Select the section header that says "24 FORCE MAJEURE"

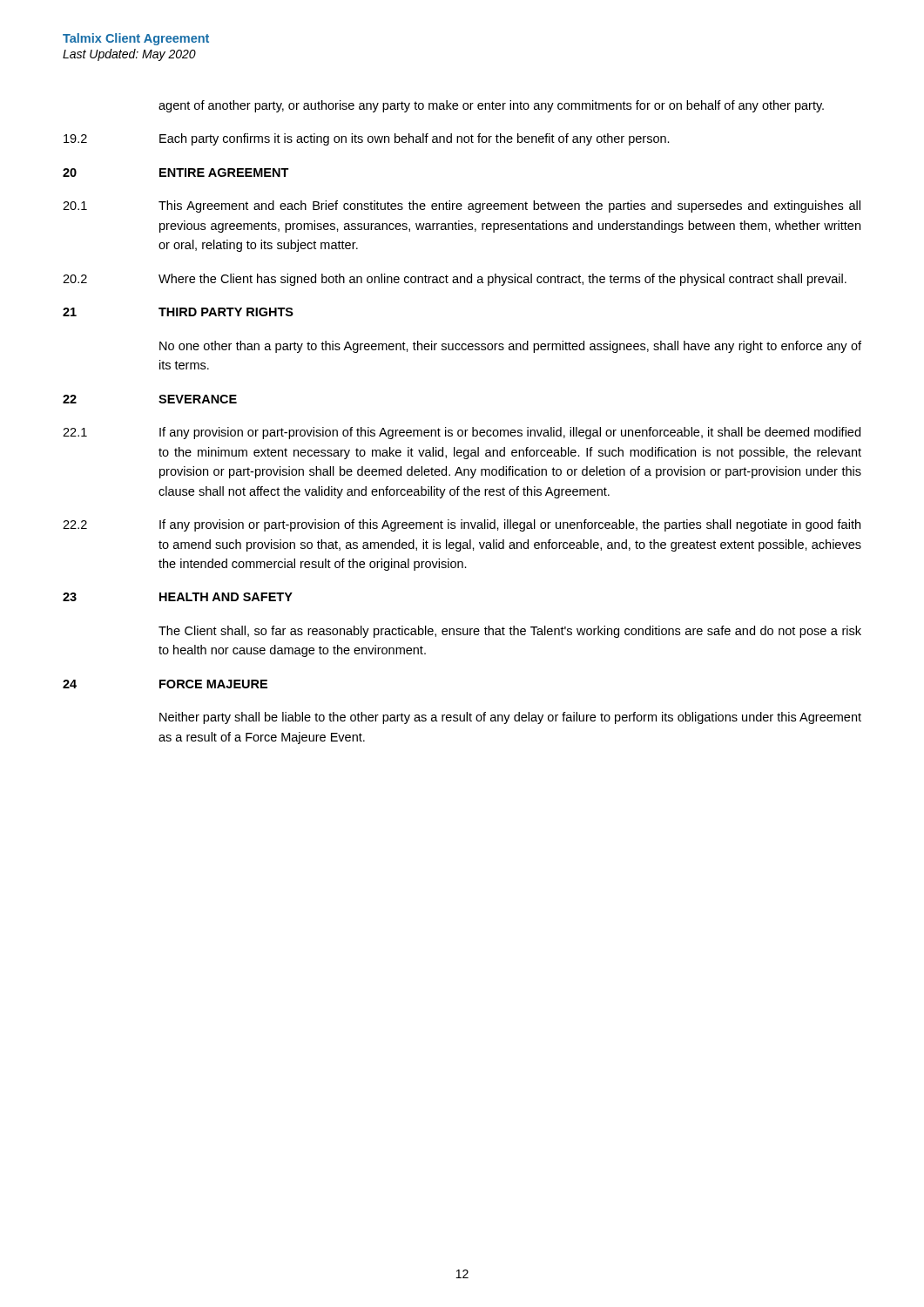pyautogui.click(x=165, y=684)
